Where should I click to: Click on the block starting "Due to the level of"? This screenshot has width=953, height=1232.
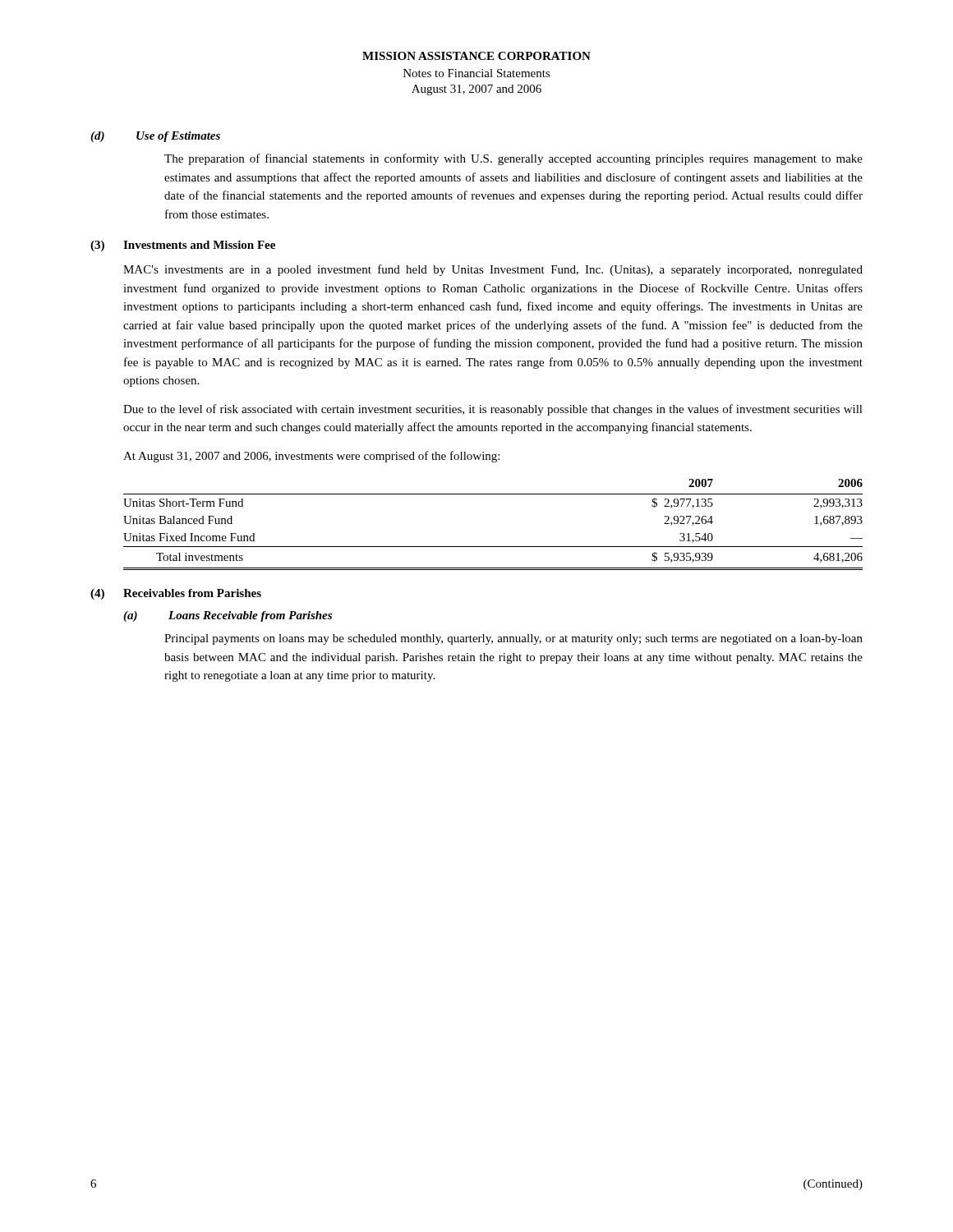493,418
